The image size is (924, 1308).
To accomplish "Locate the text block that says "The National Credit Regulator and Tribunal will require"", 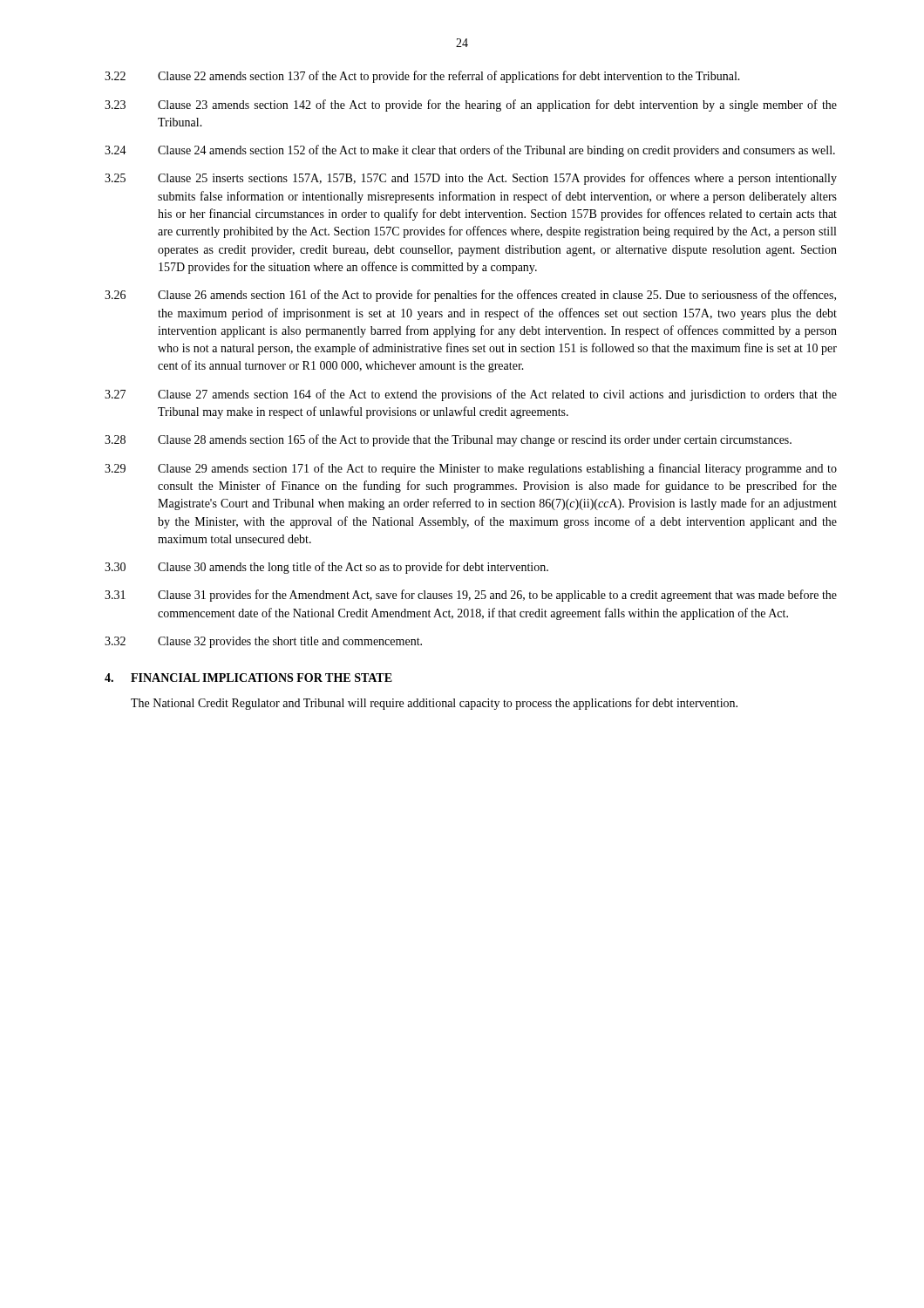I will click(x=435, y=703).
